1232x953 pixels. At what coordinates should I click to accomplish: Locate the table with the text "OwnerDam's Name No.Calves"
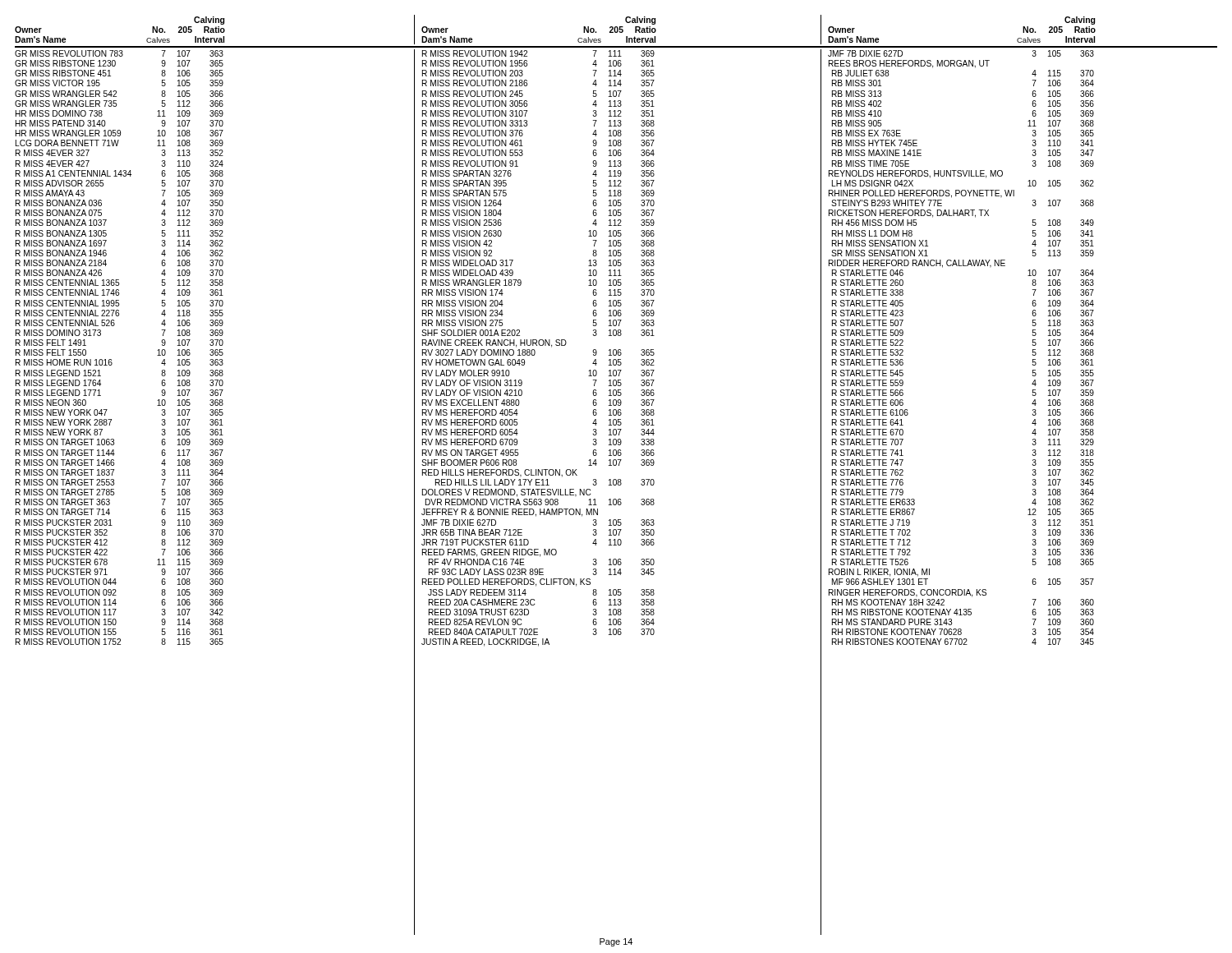[x=616, y=475]
